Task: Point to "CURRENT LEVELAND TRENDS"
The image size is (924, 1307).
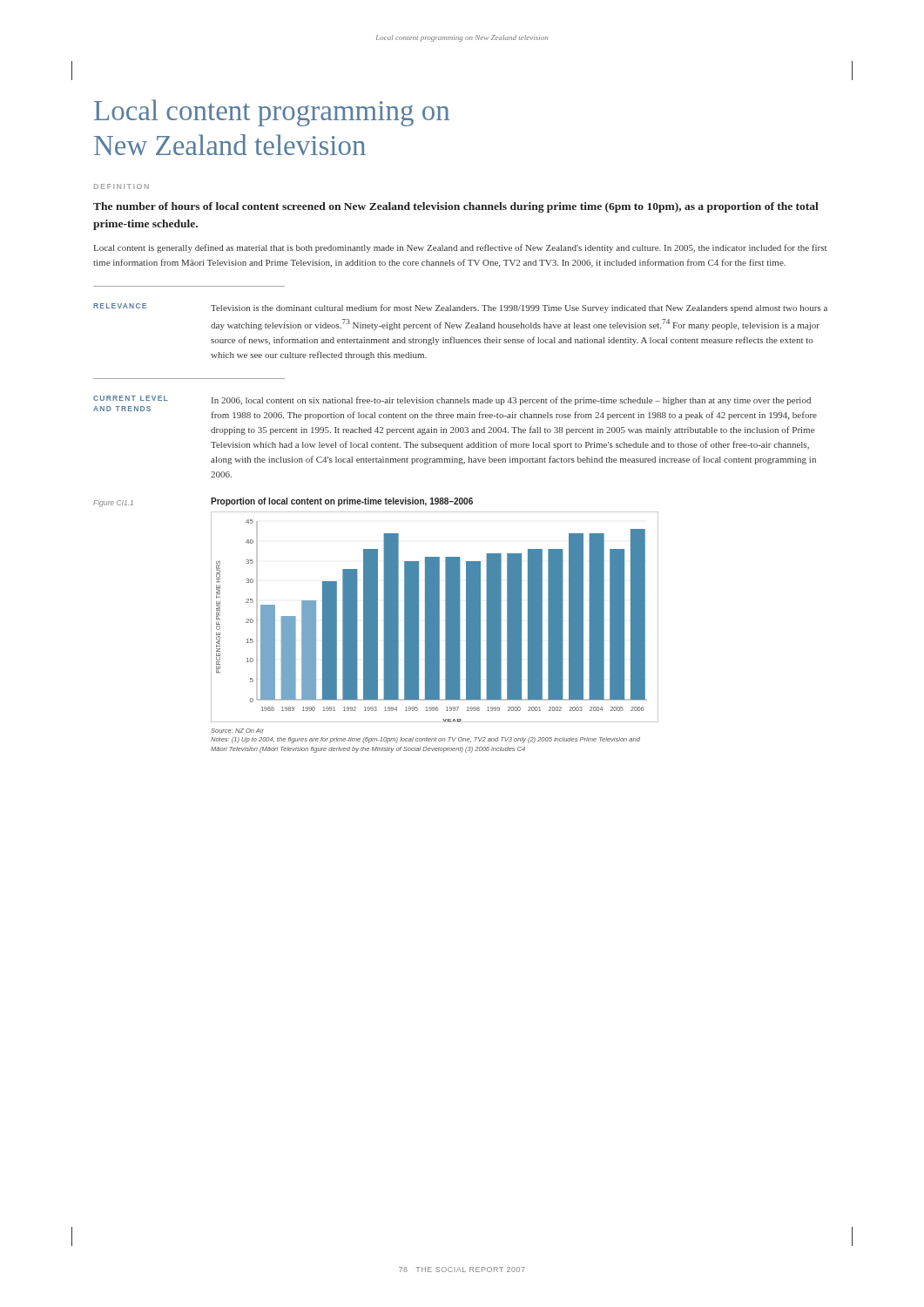Action: point(152,404)
